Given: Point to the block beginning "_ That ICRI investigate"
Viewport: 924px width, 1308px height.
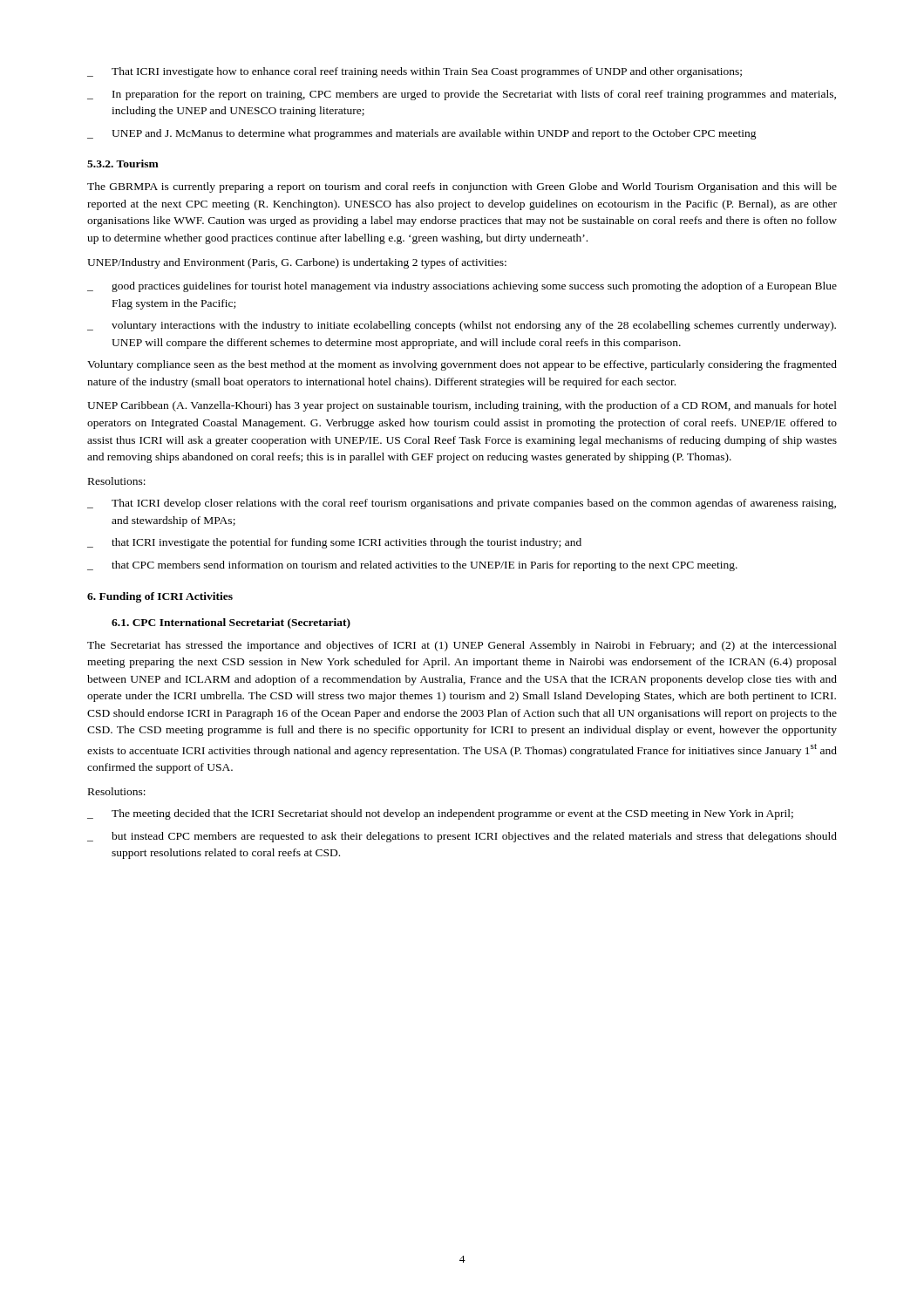Looking at the screenshot, I should click(x=462, y=71).
